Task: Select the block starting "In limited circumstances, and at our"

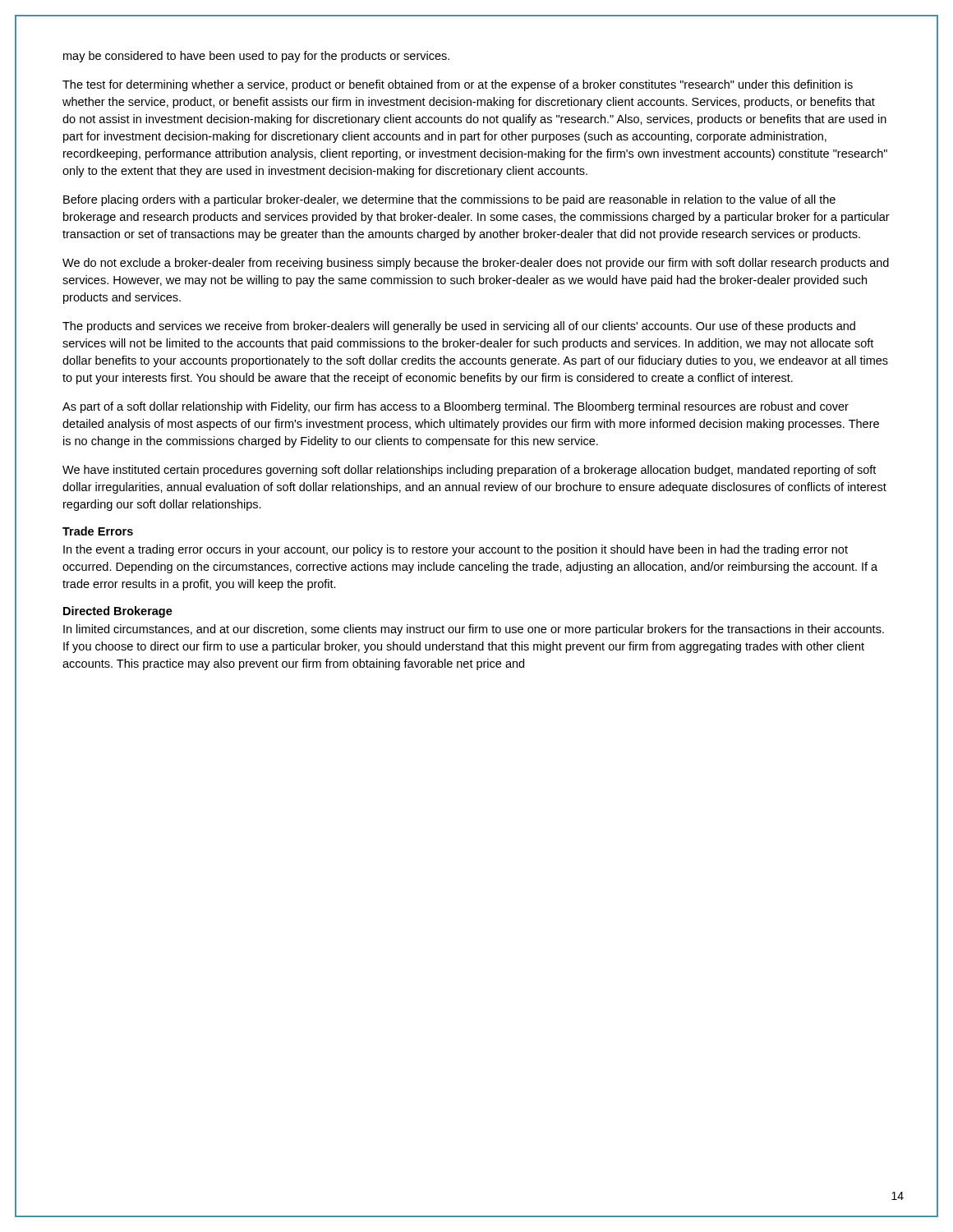Action: (x=474, y=647)
